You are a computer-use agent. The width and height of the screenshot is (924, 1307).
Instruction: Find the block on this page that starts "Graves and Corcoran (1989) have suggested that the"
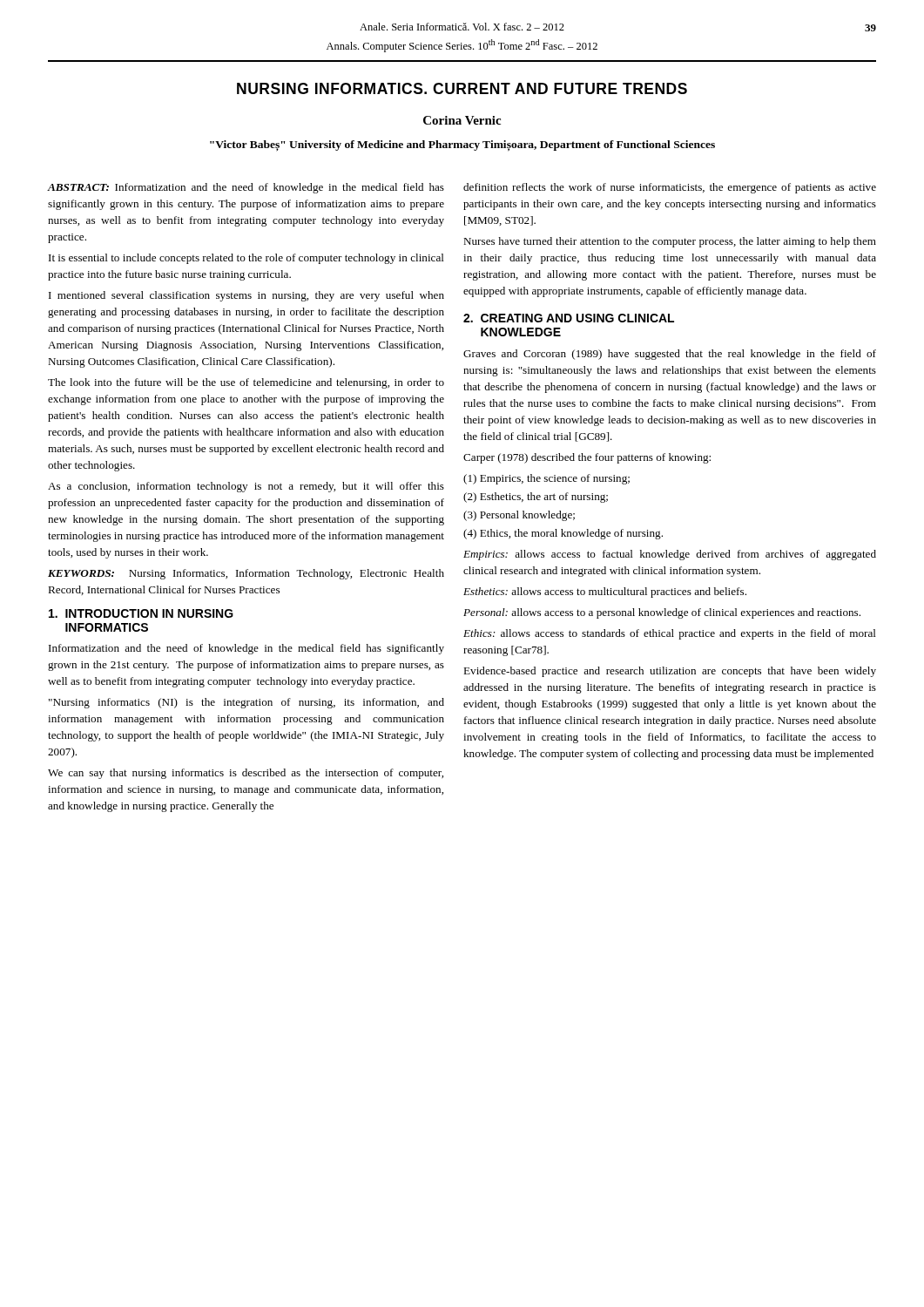coord(670,553)
